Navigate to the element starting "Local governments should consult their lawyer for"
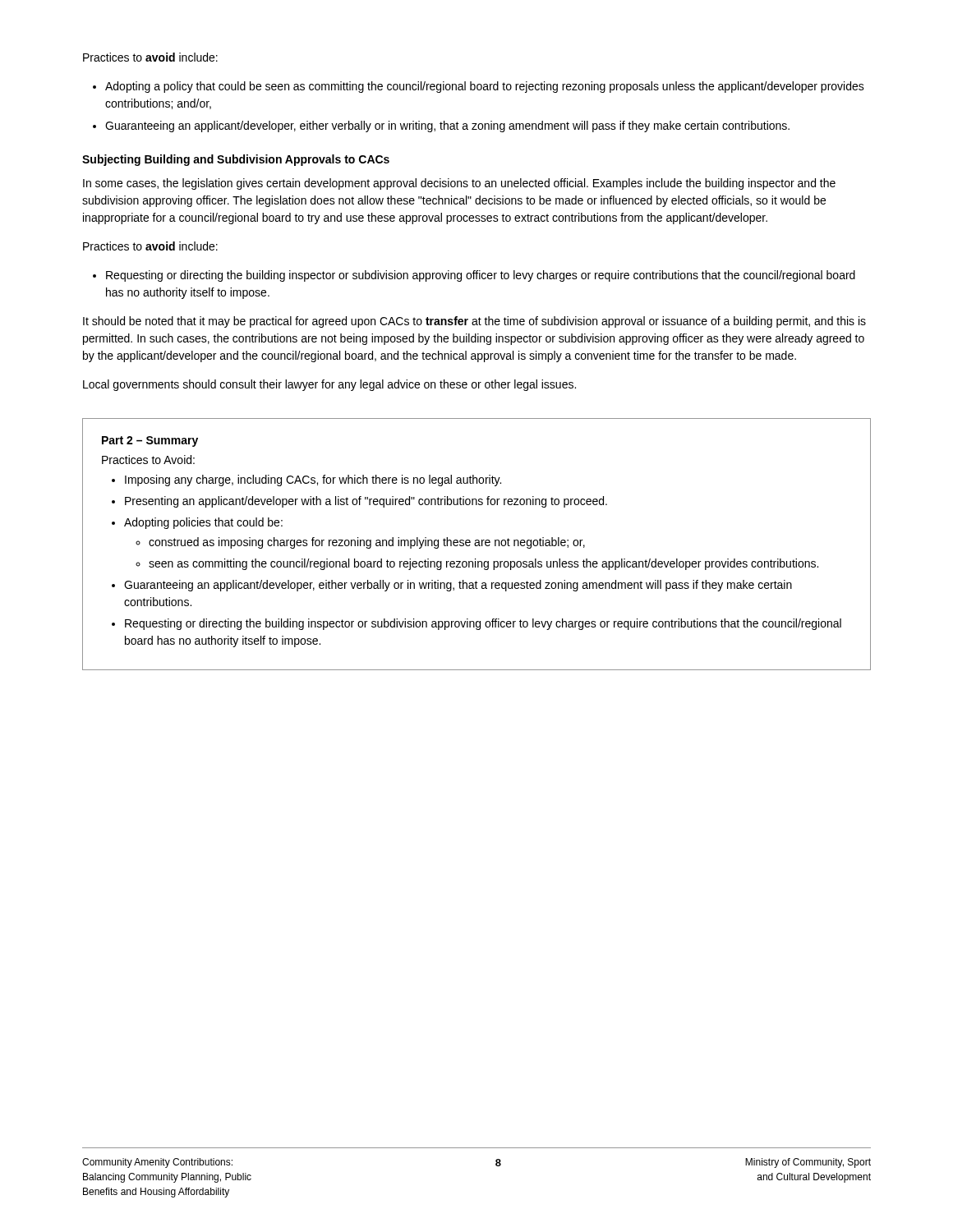This screenshot has width=953, height=1232. coord(330,384)
